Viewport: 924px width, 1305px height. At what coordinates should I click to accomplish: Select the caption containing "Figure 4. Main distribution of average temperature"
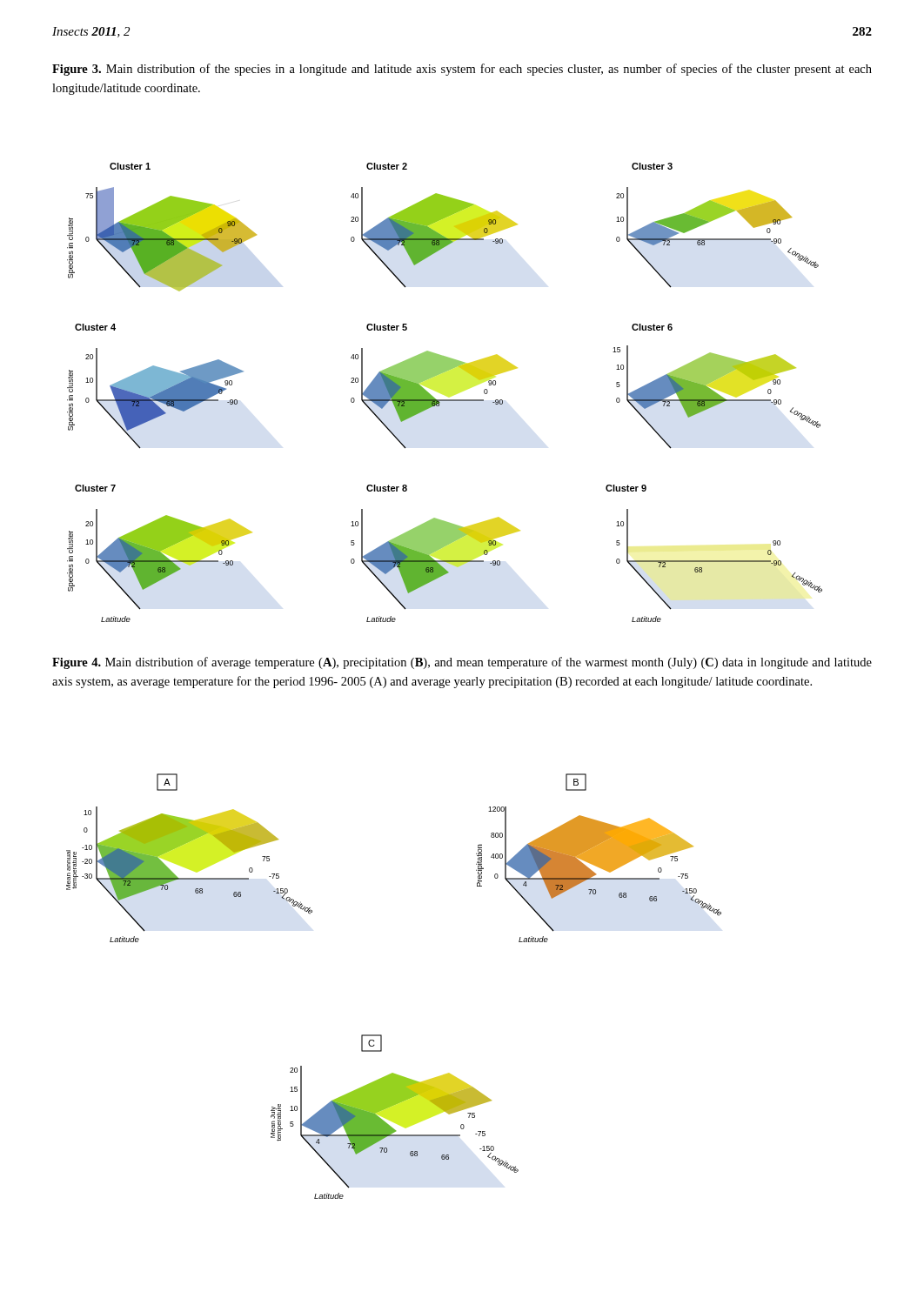coord(462,672)
